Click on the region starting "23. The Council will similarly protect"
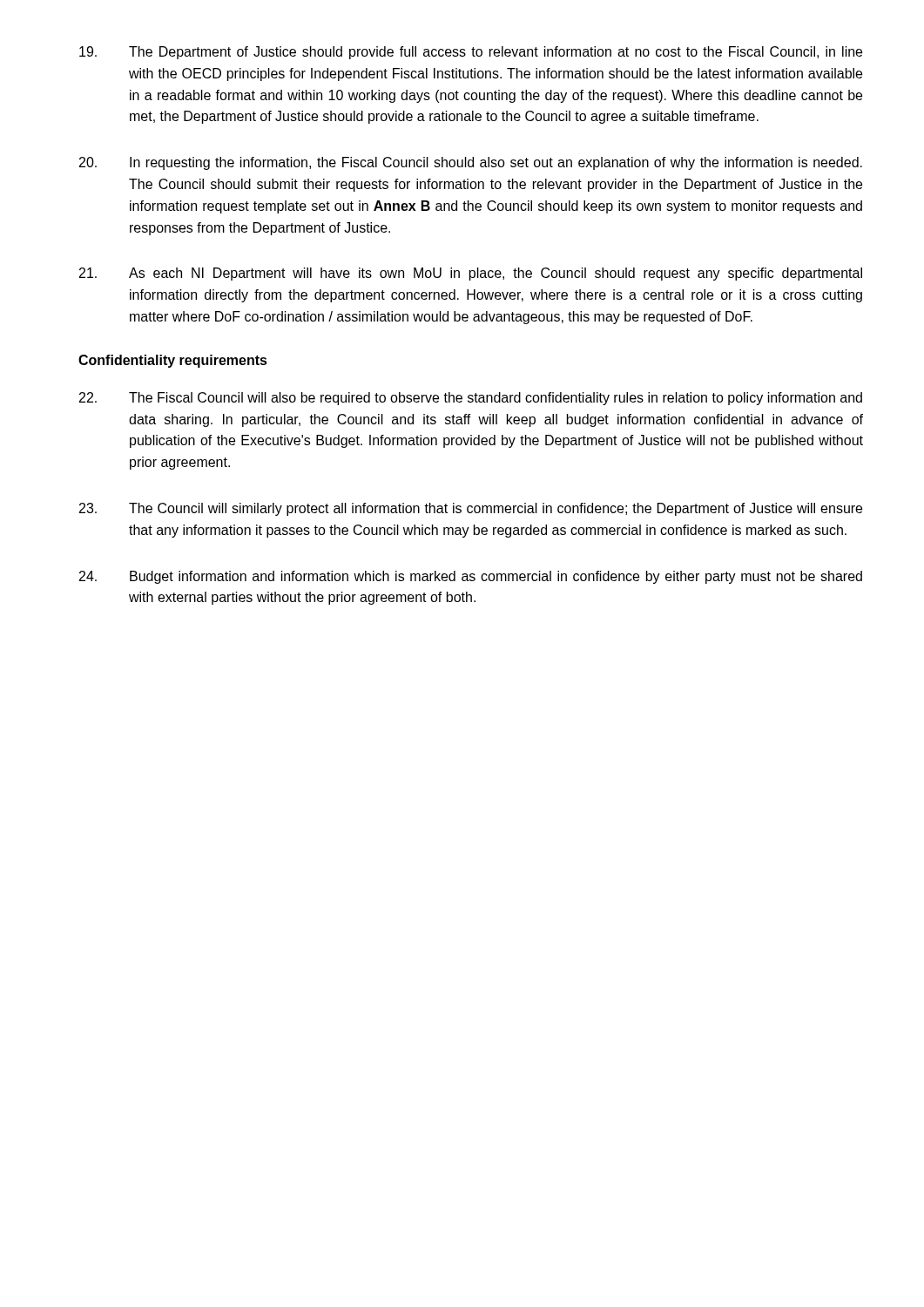The width and height of the screenshot is (924, 1307). tap(471, 520)
